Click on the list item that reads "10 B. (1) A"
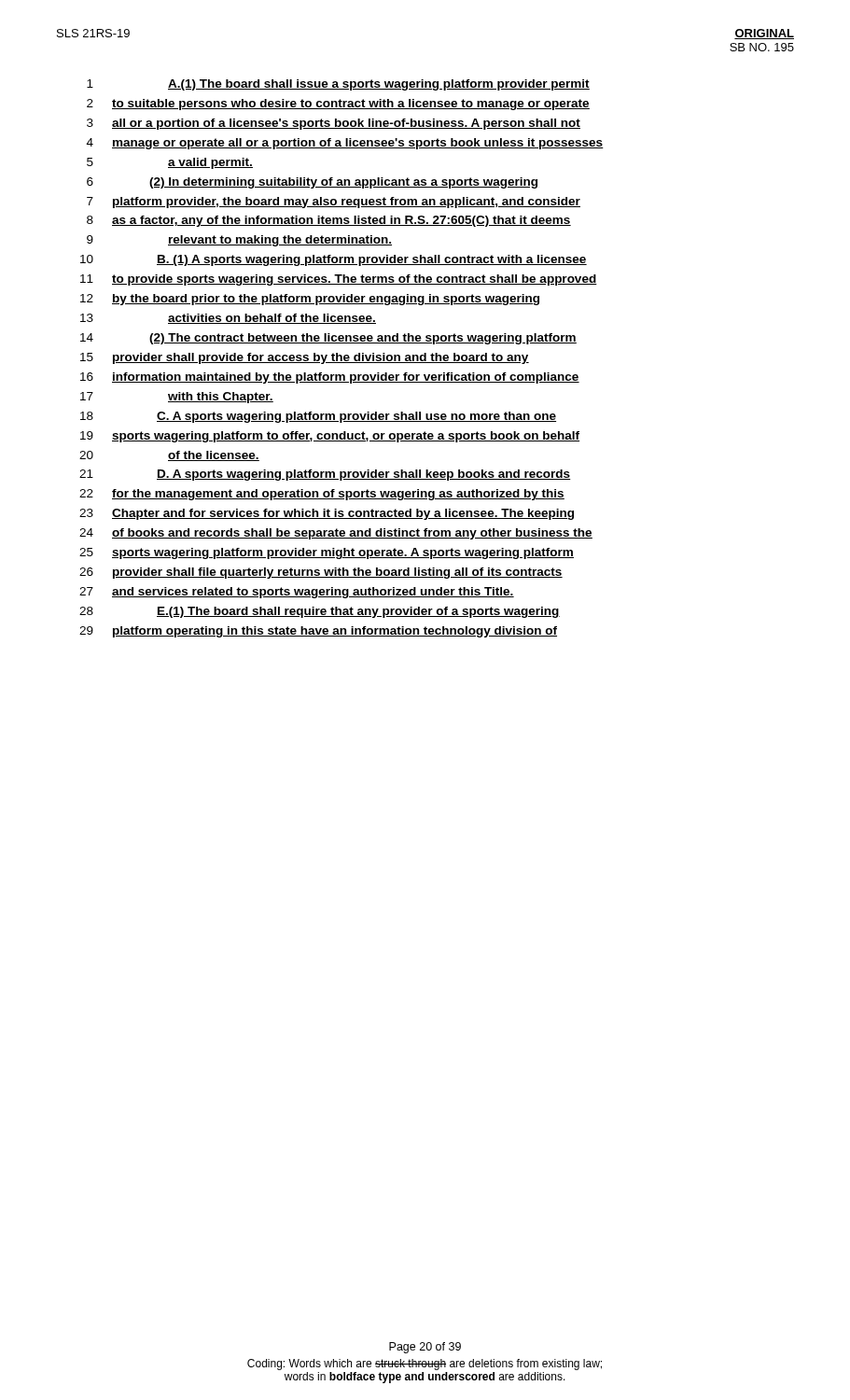The height and width of the screenshot is (1400, 850). pos(425,260)
